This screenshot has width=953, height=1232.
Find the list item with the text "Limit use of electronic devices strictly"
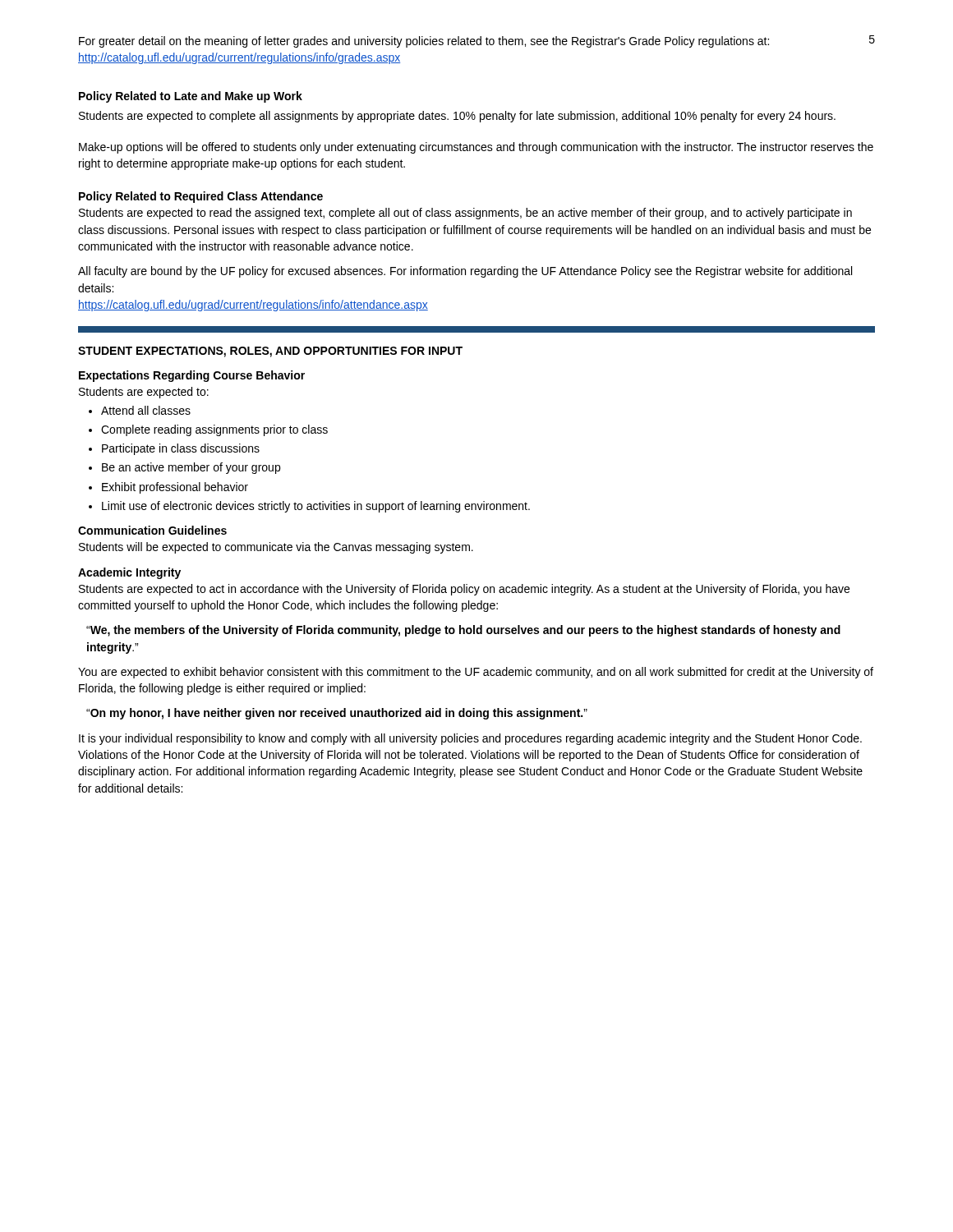476,506
